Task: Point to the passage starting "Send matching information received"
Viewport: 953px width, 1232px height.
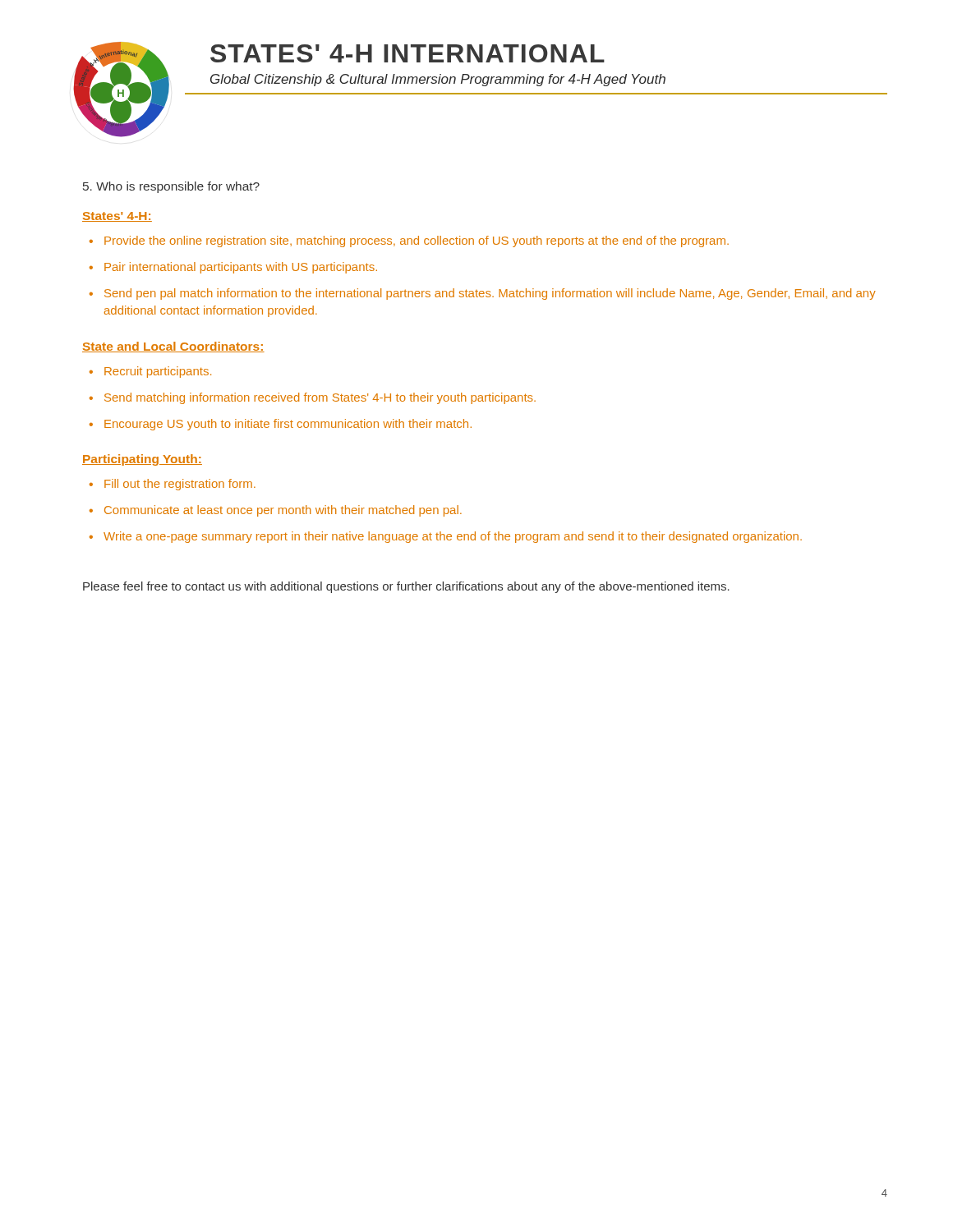Action: click(x=320, y=397)
